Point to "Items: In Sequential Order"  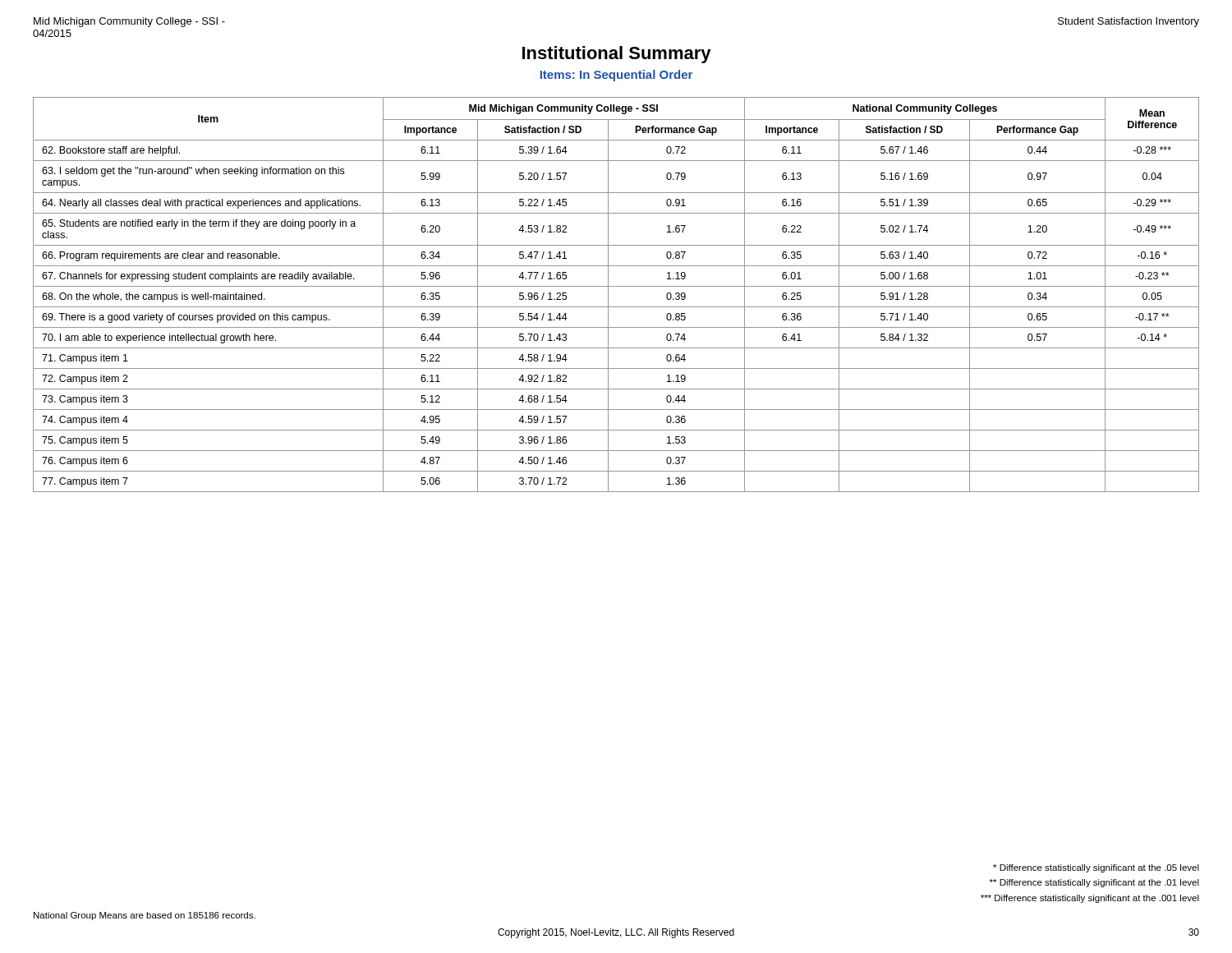pos(616,74)
